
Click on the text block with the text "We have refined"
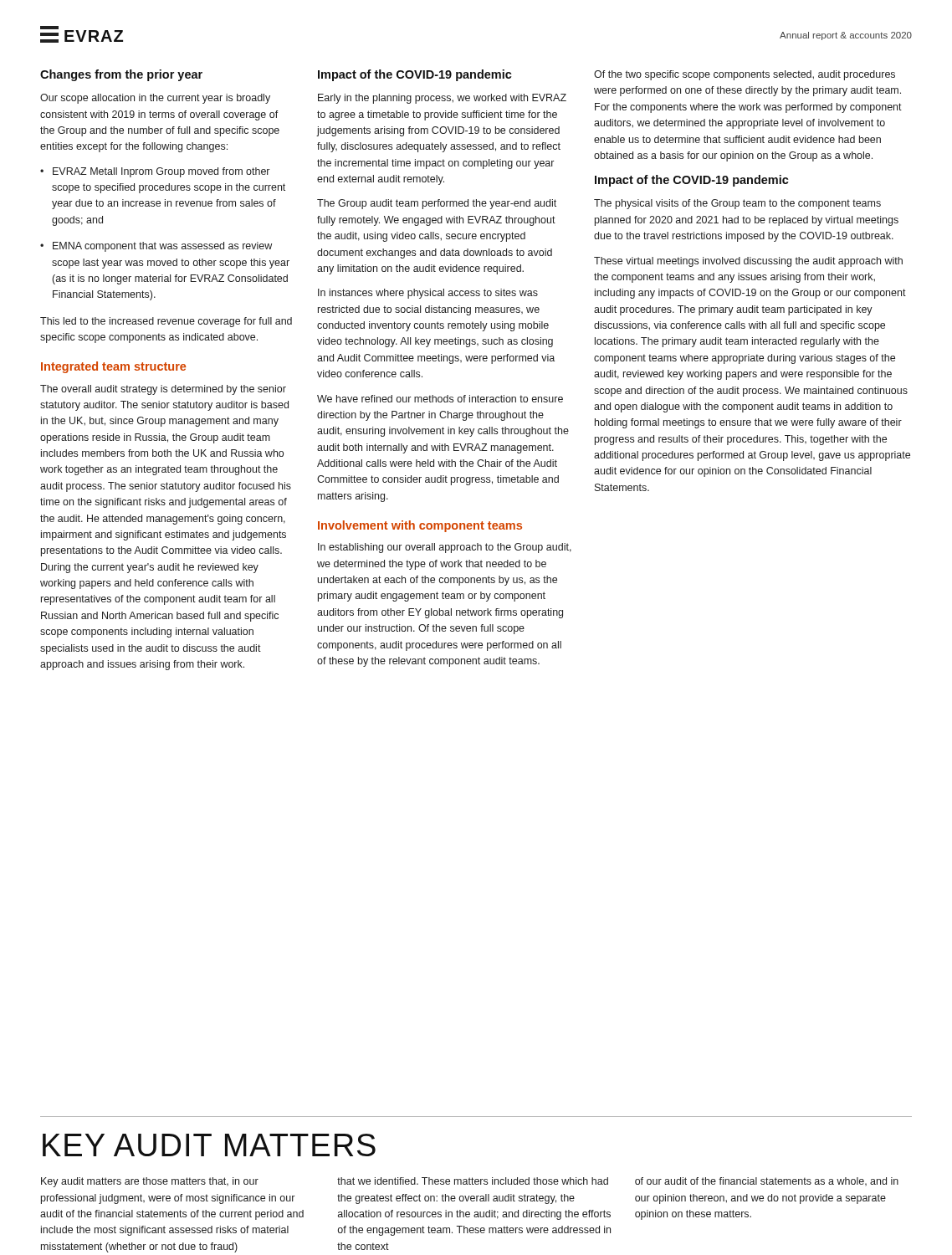[445, 448]
